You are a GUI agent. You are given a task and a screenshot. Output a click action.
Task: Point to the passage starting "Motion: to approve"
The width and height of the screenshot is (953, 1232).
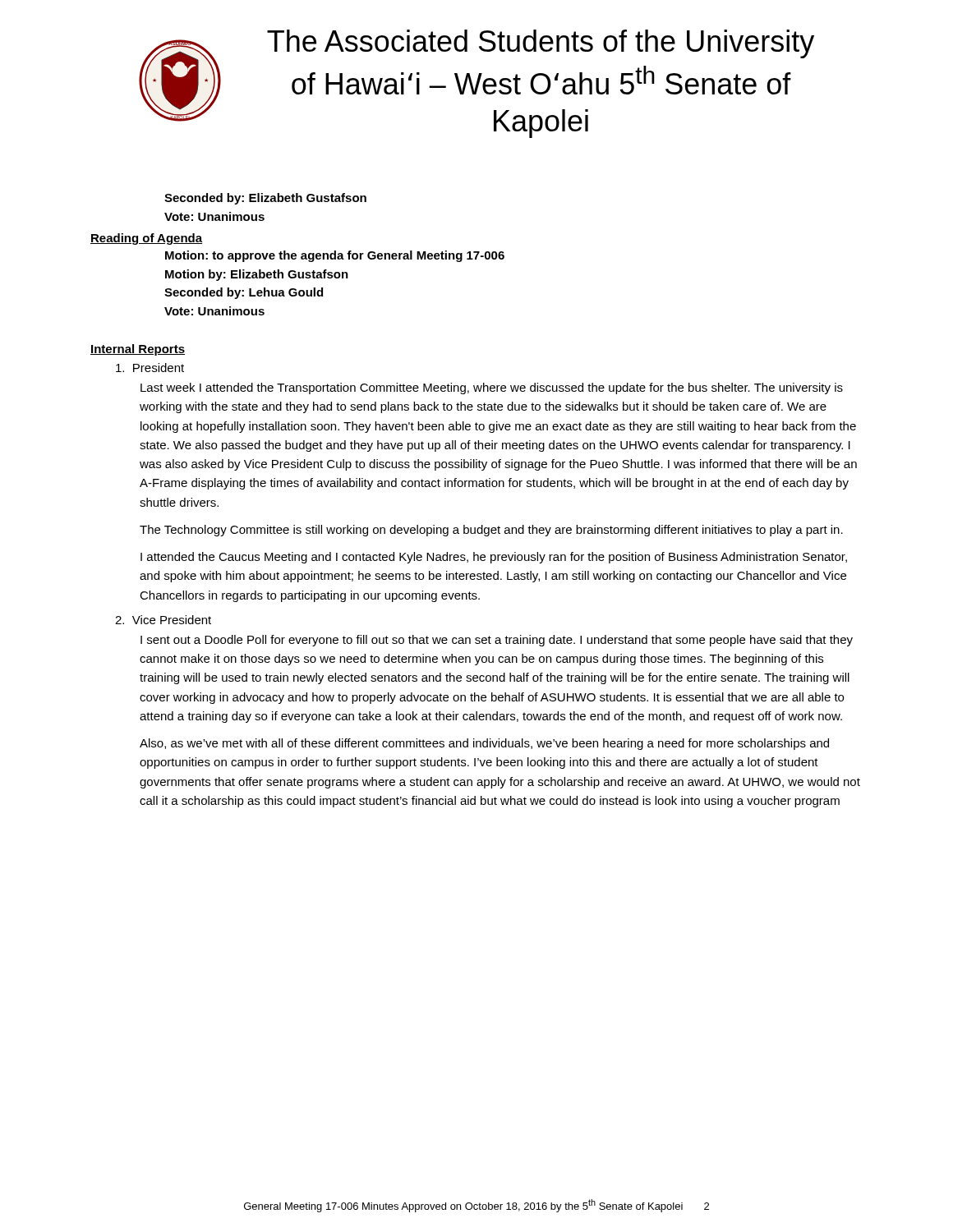pyautogui.click(x=335, y=256)
